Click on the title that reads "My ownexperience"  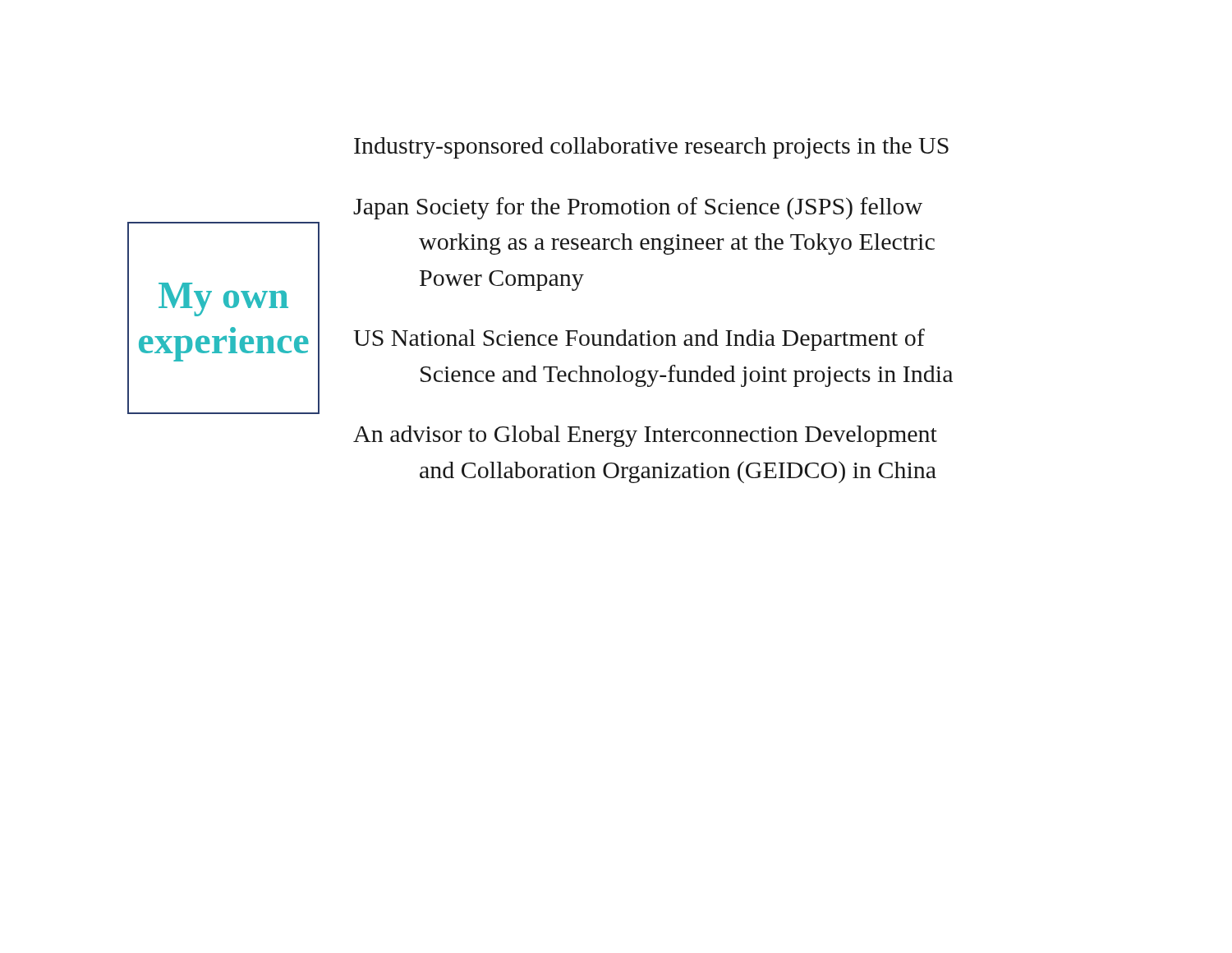223,318
